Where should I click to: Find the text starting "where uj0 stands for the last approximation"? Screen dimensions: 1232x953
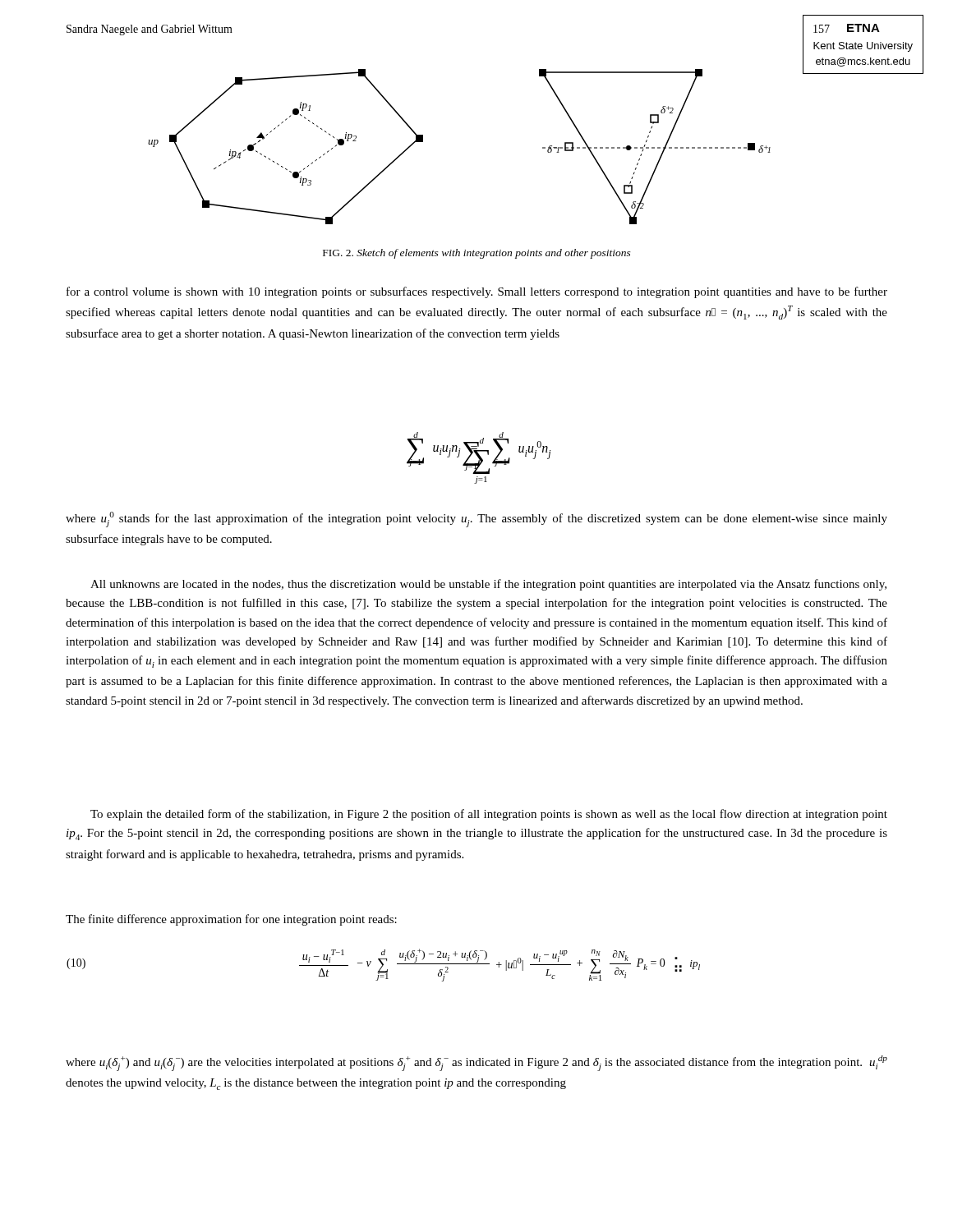pyautogui.click(x=476, y=527)
